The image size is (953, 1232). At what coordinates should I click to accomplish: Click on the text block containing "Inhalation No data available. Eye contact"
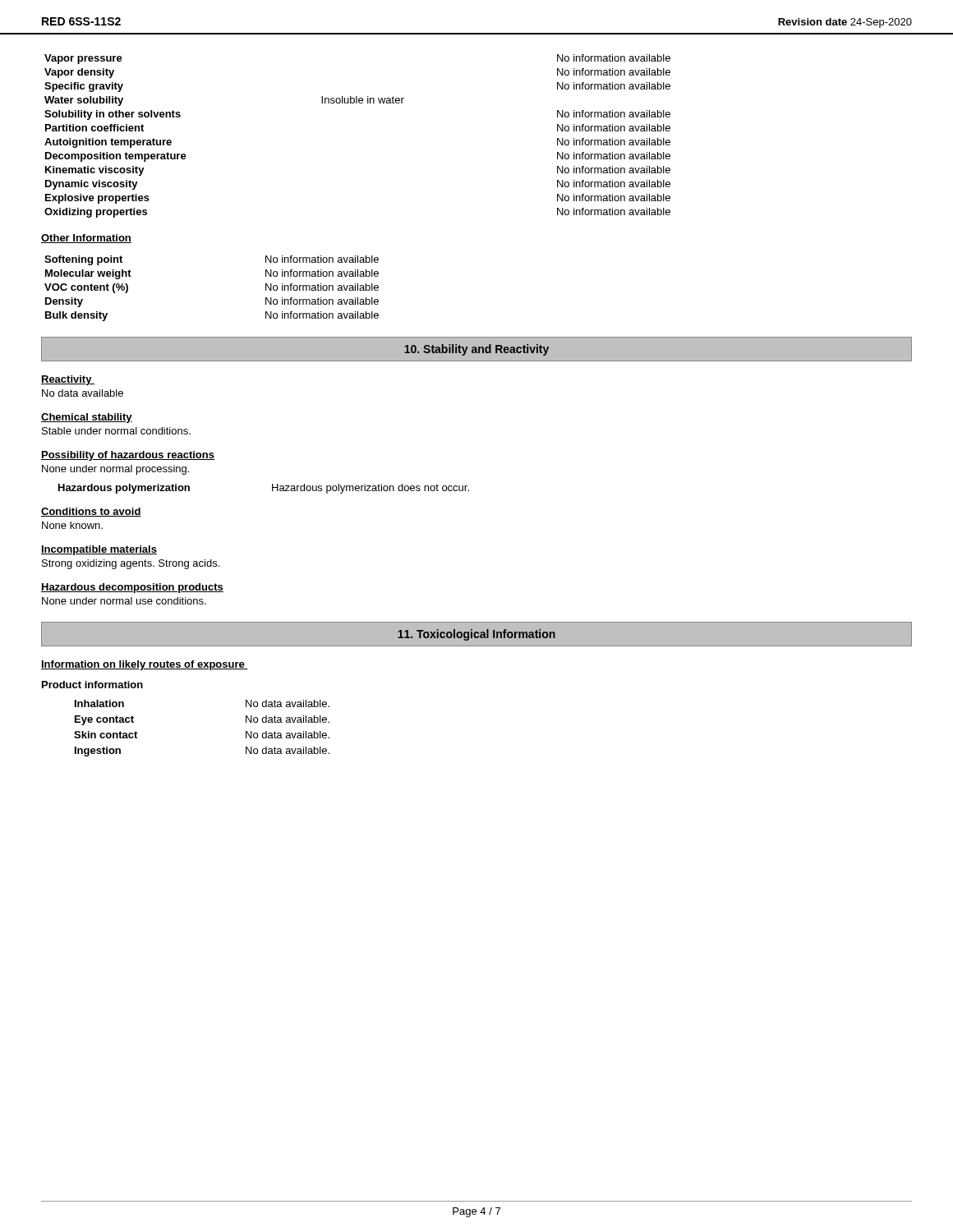(100, 703)
